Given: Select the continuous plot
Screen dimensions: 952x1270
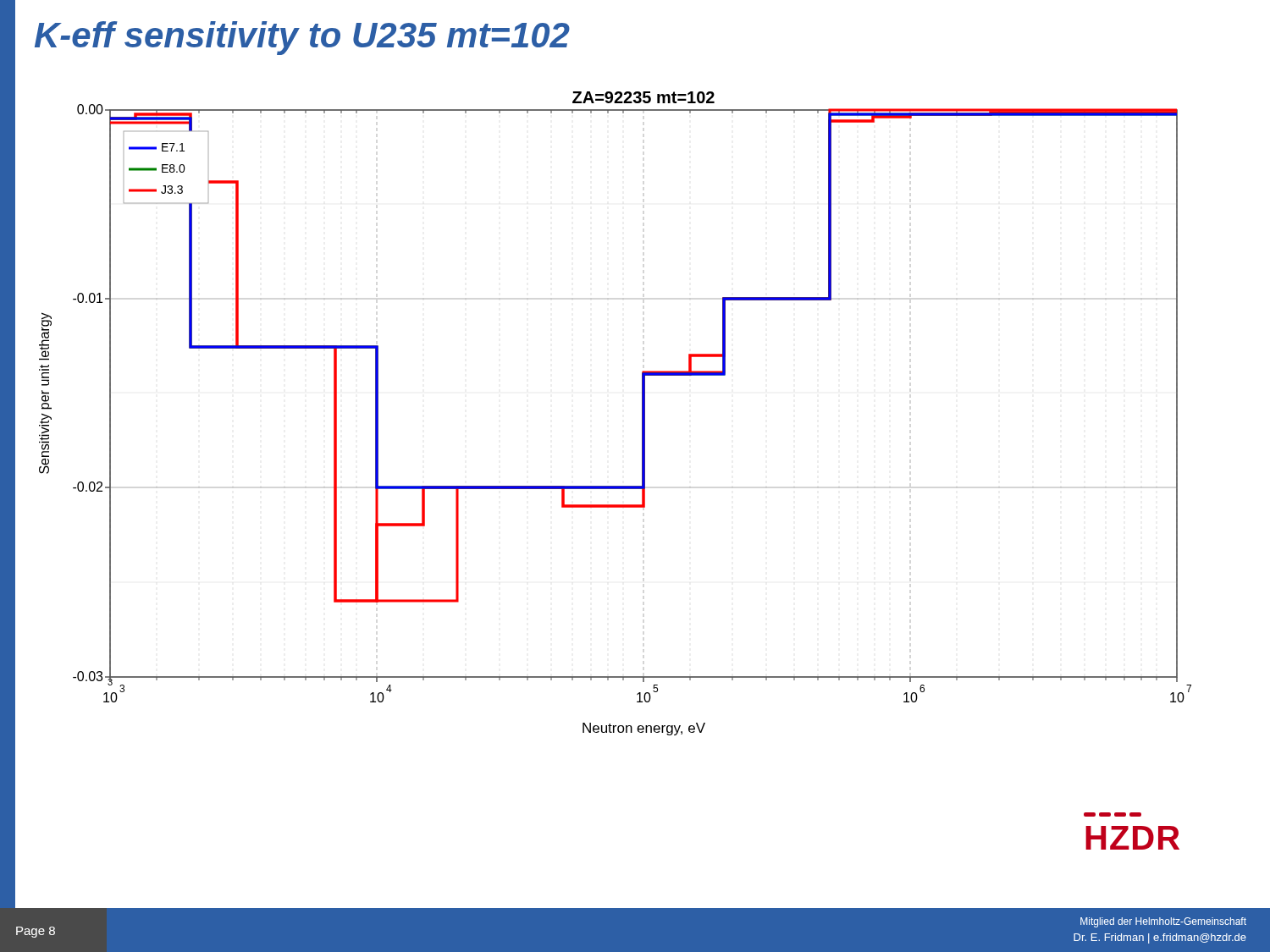Looking at the screenshot, I should pos(618,415).
